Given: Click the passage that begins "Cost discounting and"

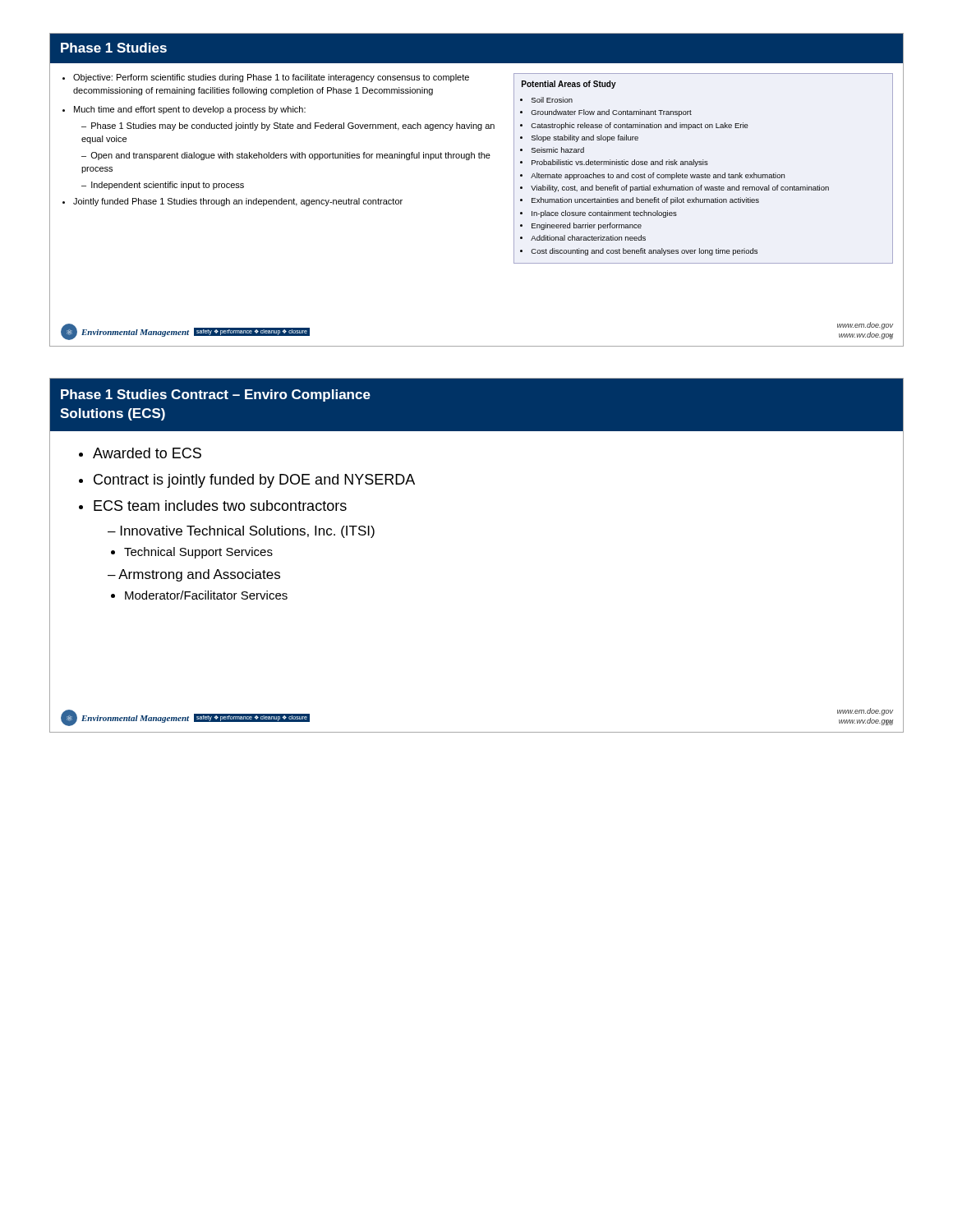Looking at the screenshot, I should (x=644, y=251).
